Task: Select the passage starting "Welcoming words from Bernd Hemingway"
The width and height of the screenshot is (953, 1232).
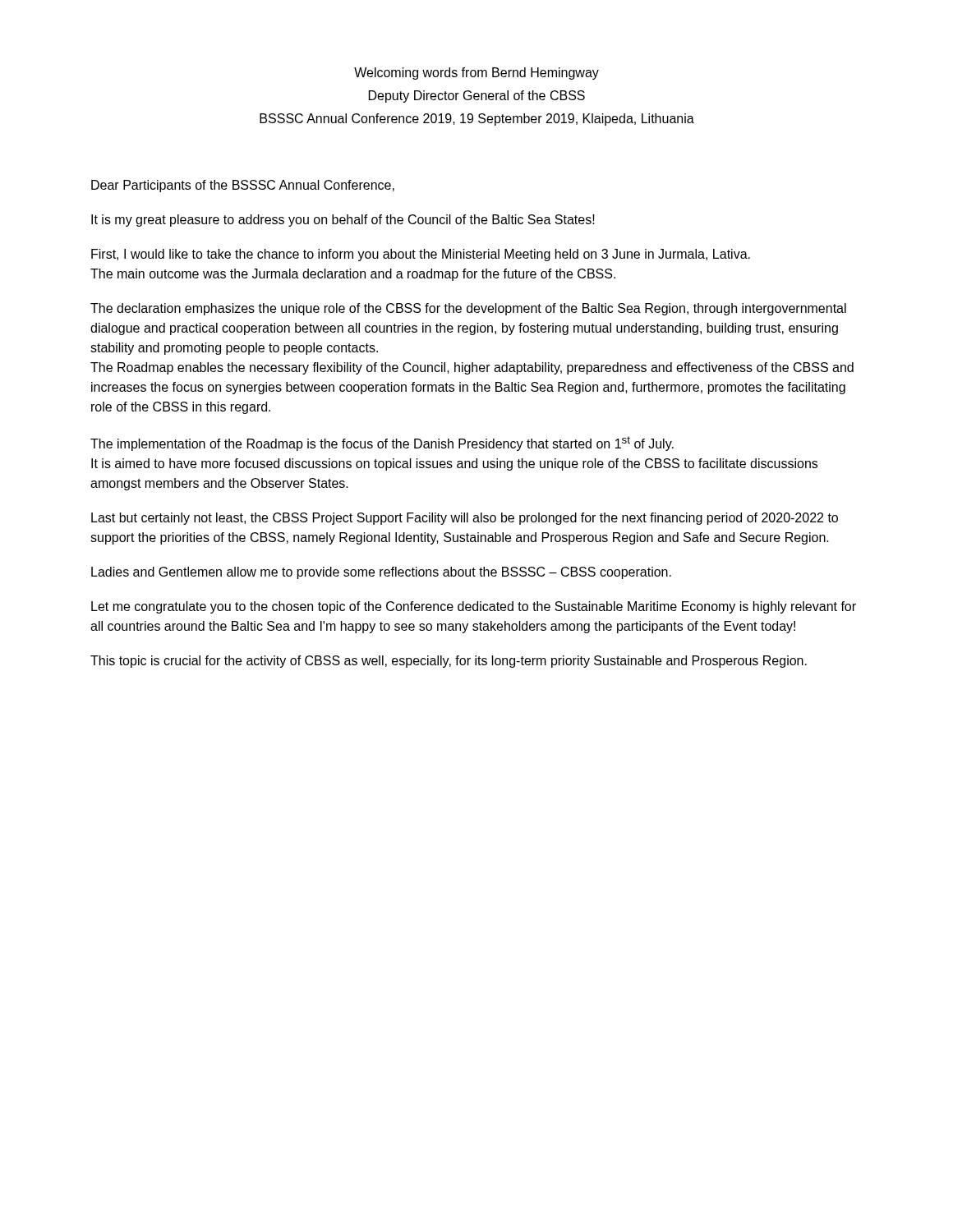Action: [x=476, y=73]
